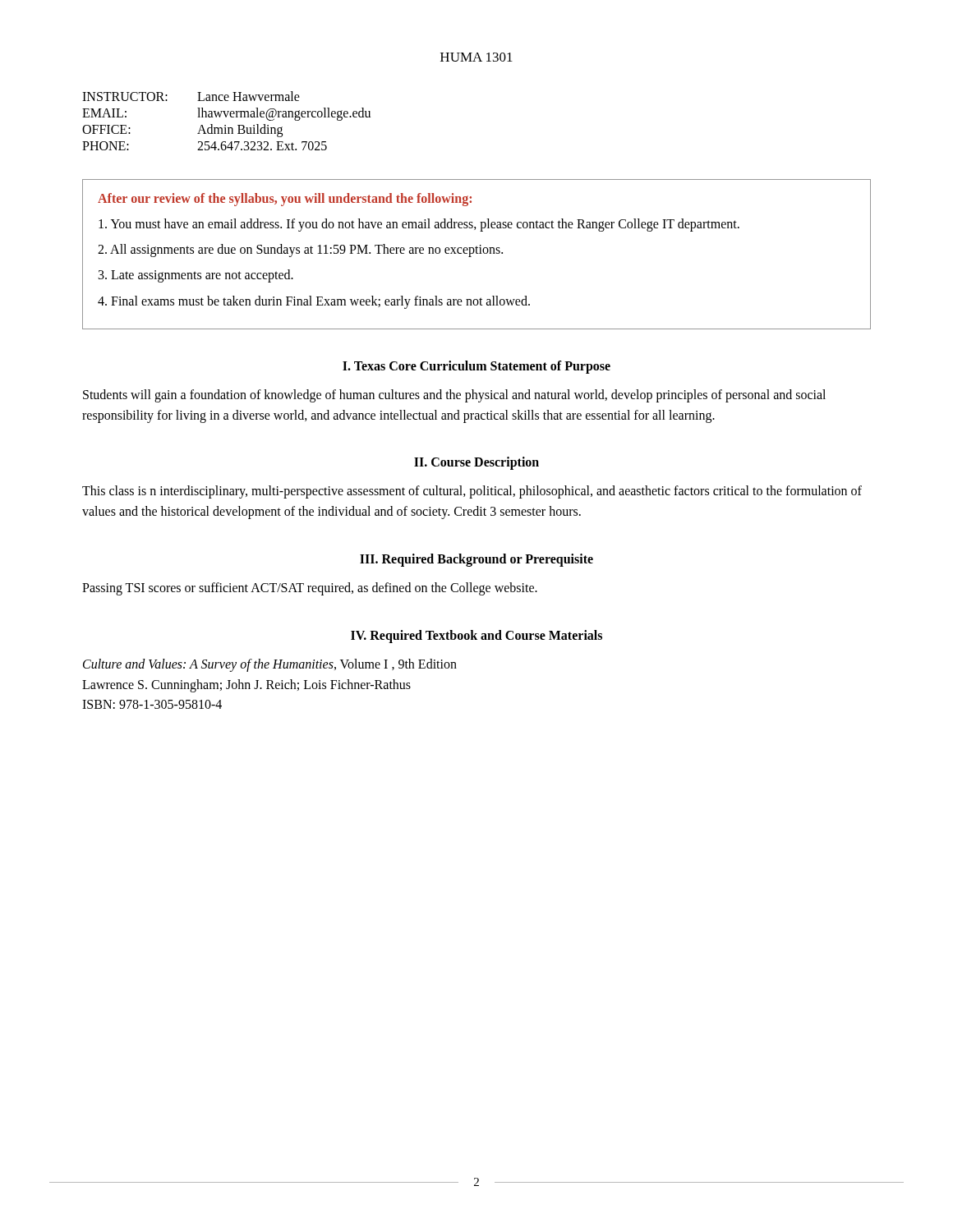953x1232 pixels.
Task: Click on the text block starting "You must have an email address. If"
Action: [x=419, y=224]
